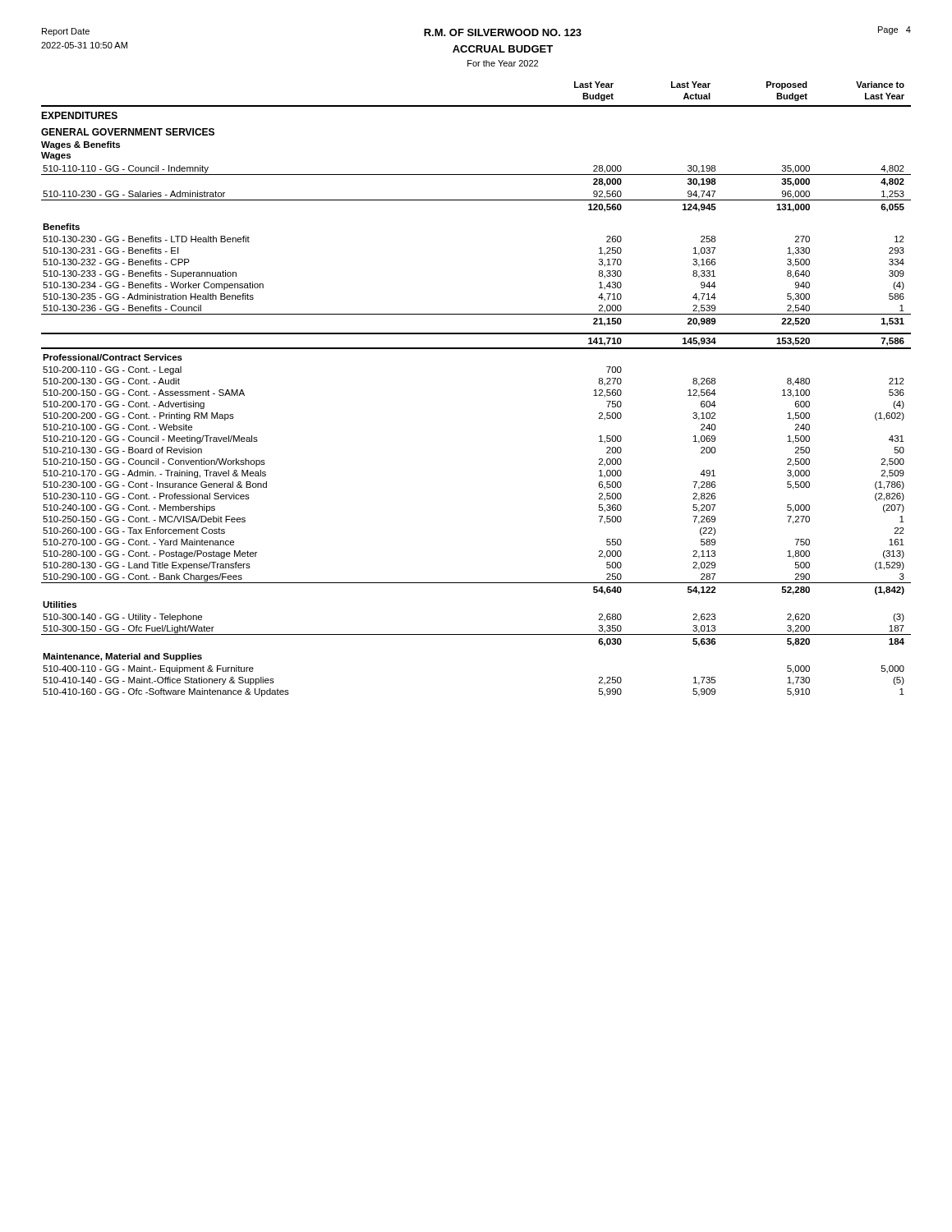Click where it says "Wages & Benefits"
This screenshot has height=1232, width=952.
click(x=81, y=145)
